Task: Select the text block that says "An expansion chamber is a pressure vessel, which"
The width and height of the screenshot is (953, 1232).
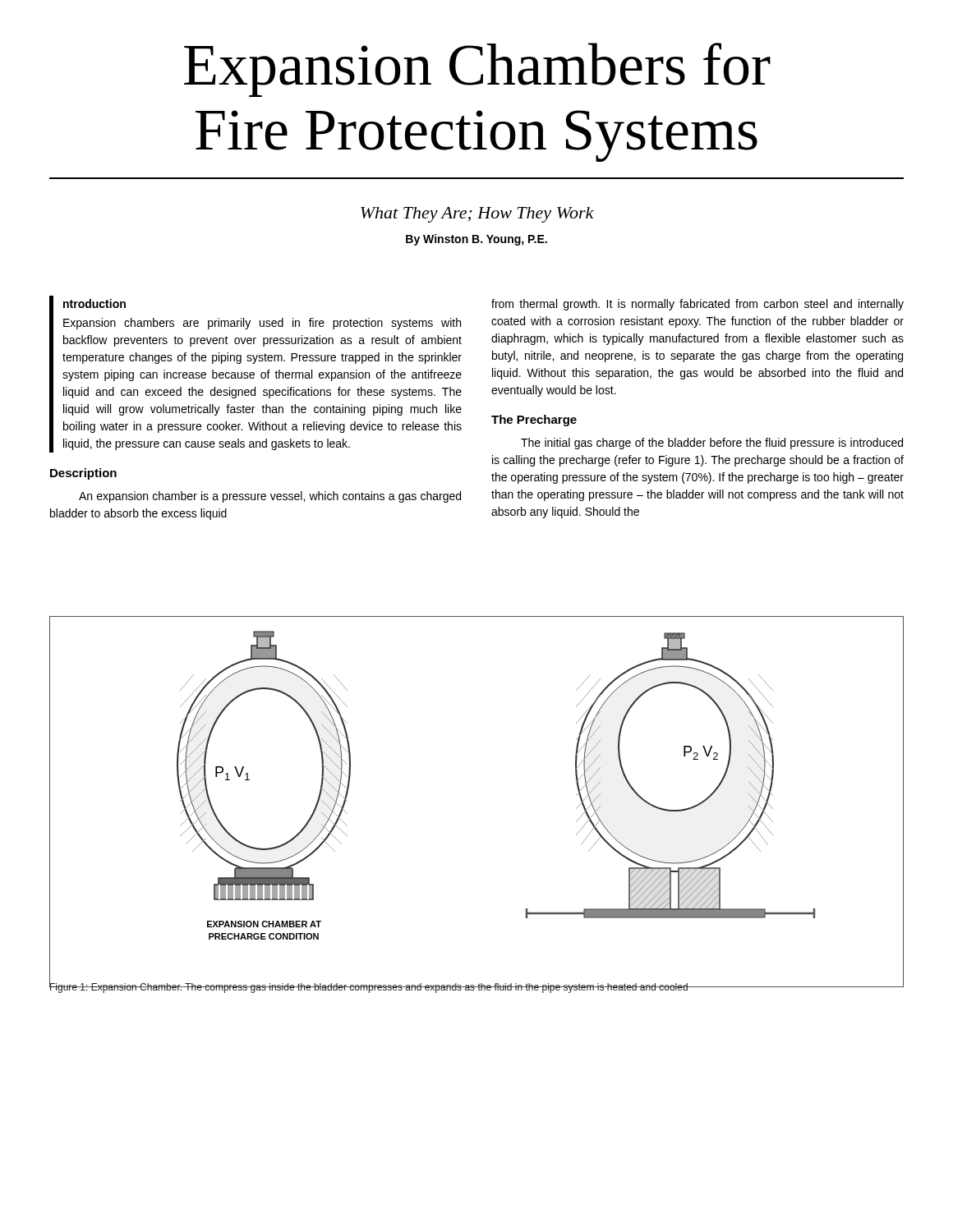Action: click(255, 505)
